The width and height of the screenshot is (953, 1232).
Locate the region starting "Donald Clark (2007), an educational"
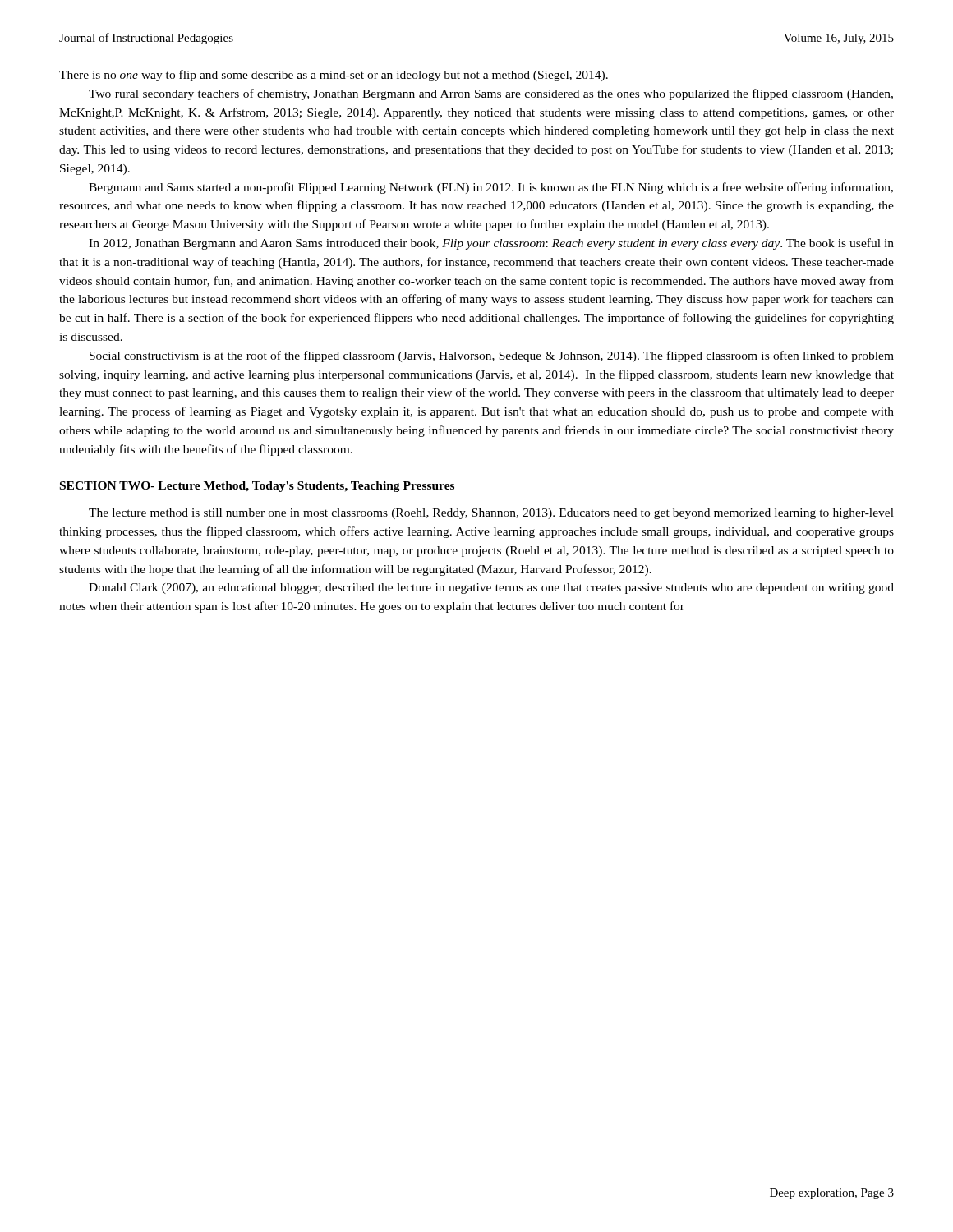(476, 596)
